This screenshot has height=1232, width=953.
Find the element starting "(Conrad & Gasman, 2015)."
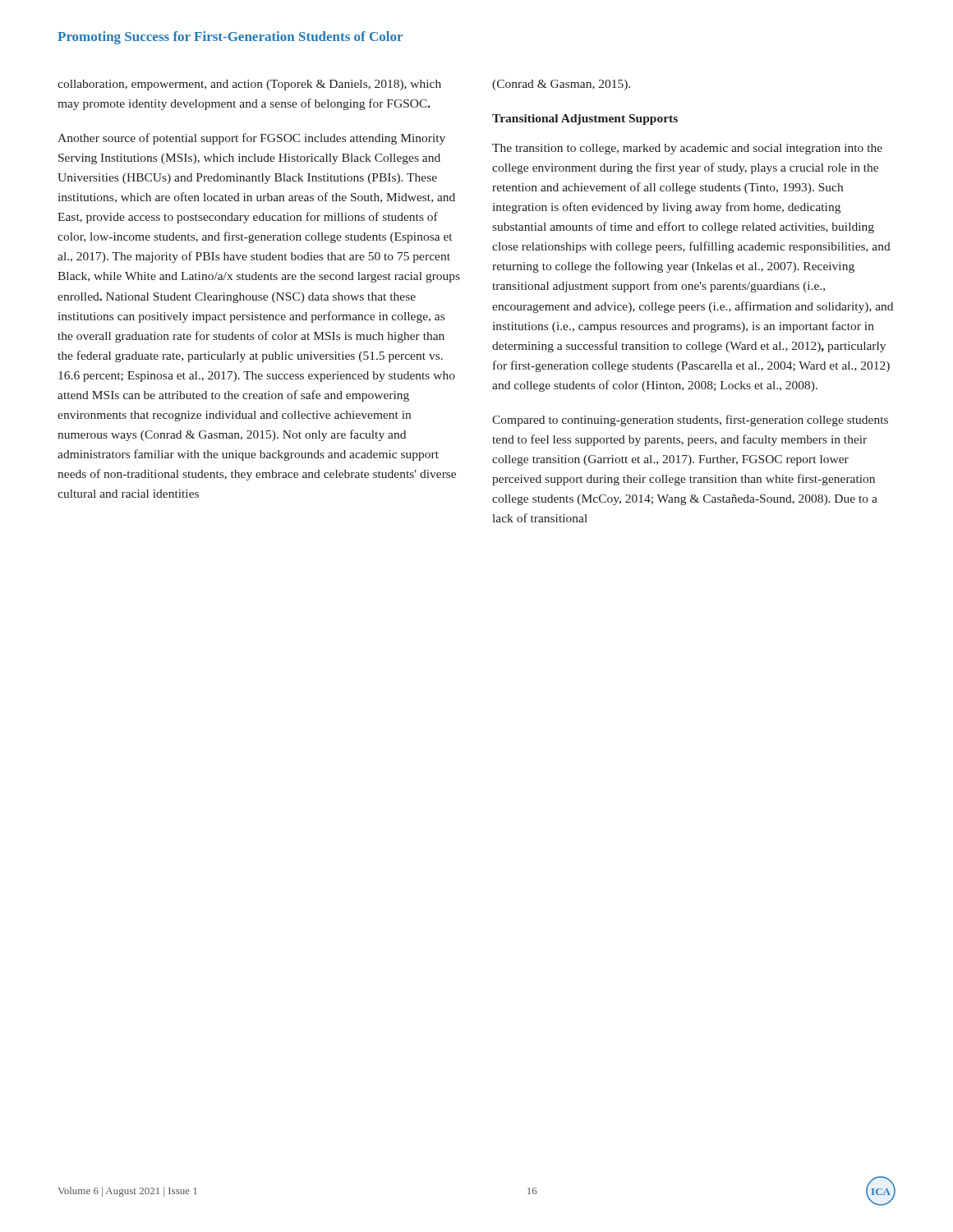561,85
